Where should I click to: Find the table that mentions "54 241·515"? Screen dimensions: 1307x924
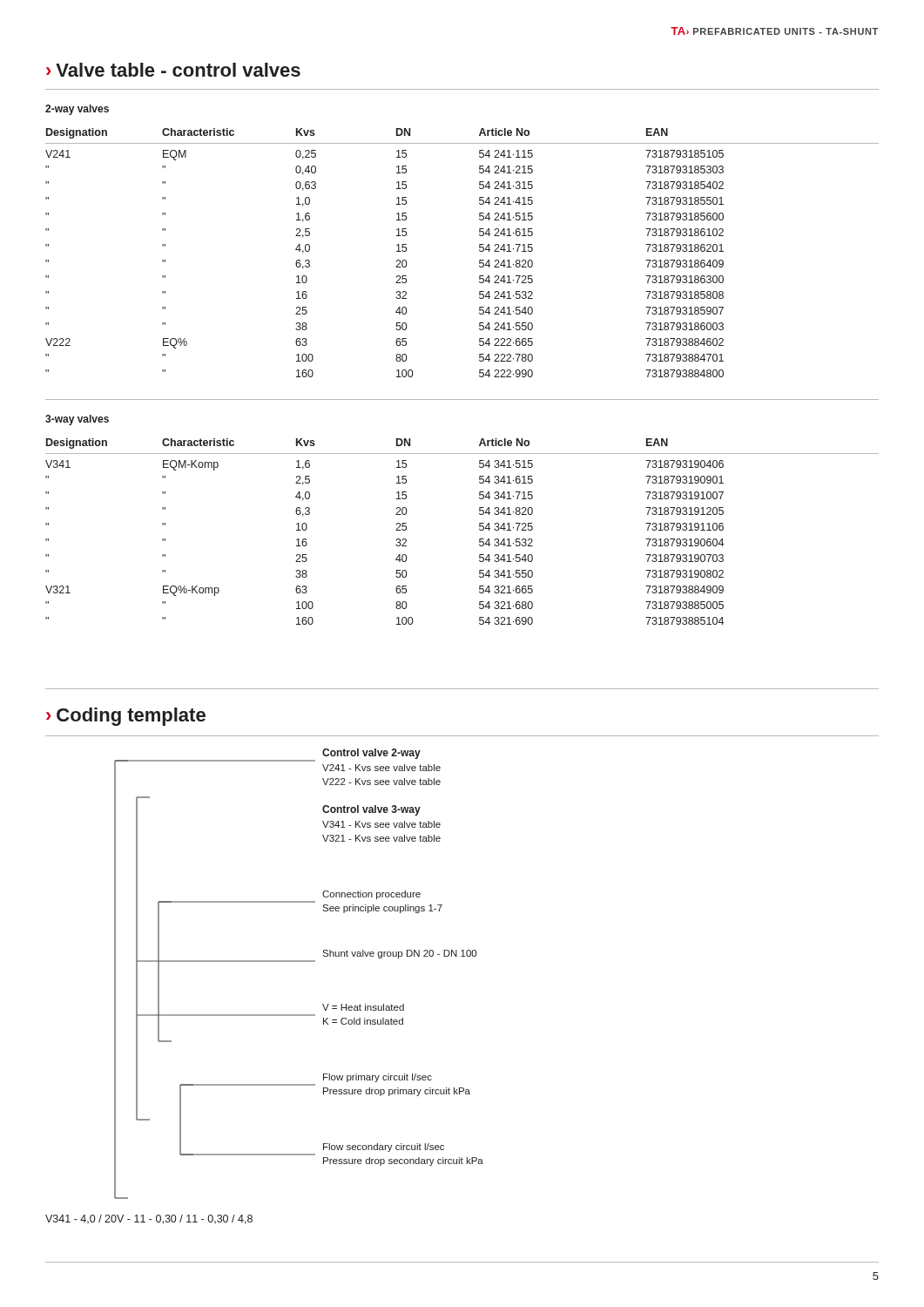tap(462, 253)
